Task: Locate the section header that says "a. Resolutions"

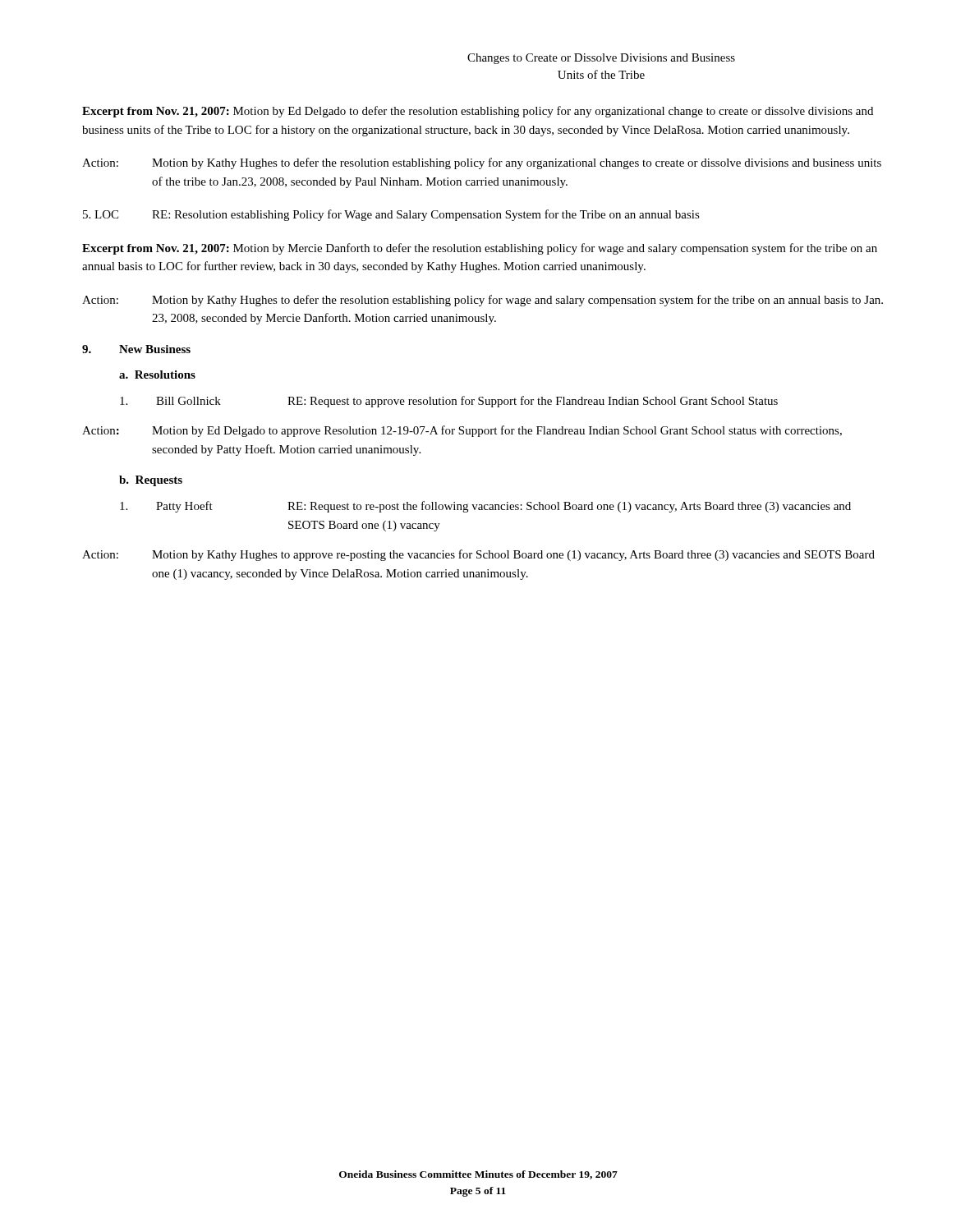Action: click(x=157, y=374)
